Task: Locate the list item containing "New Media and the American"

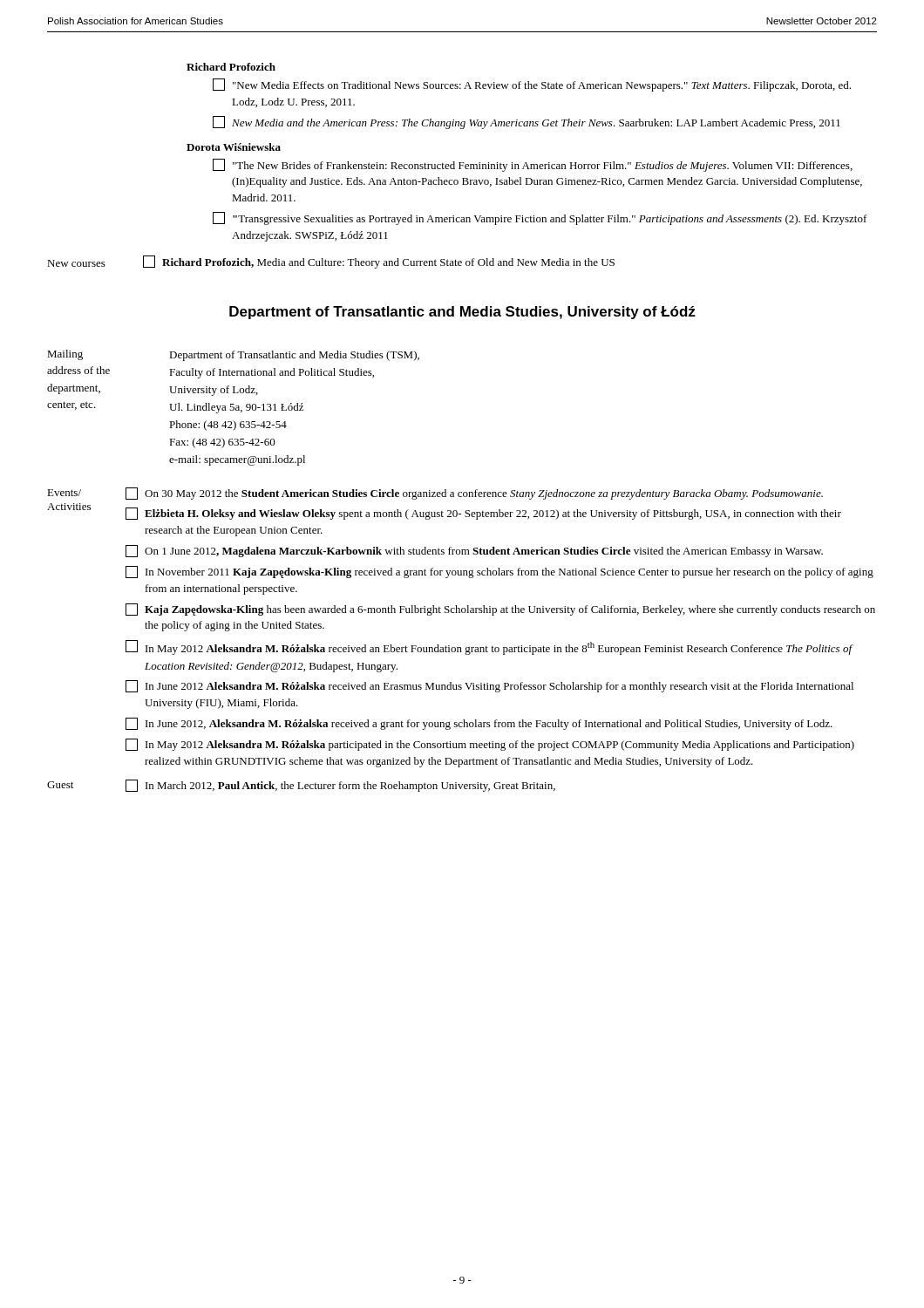Action: pos(545,123)
